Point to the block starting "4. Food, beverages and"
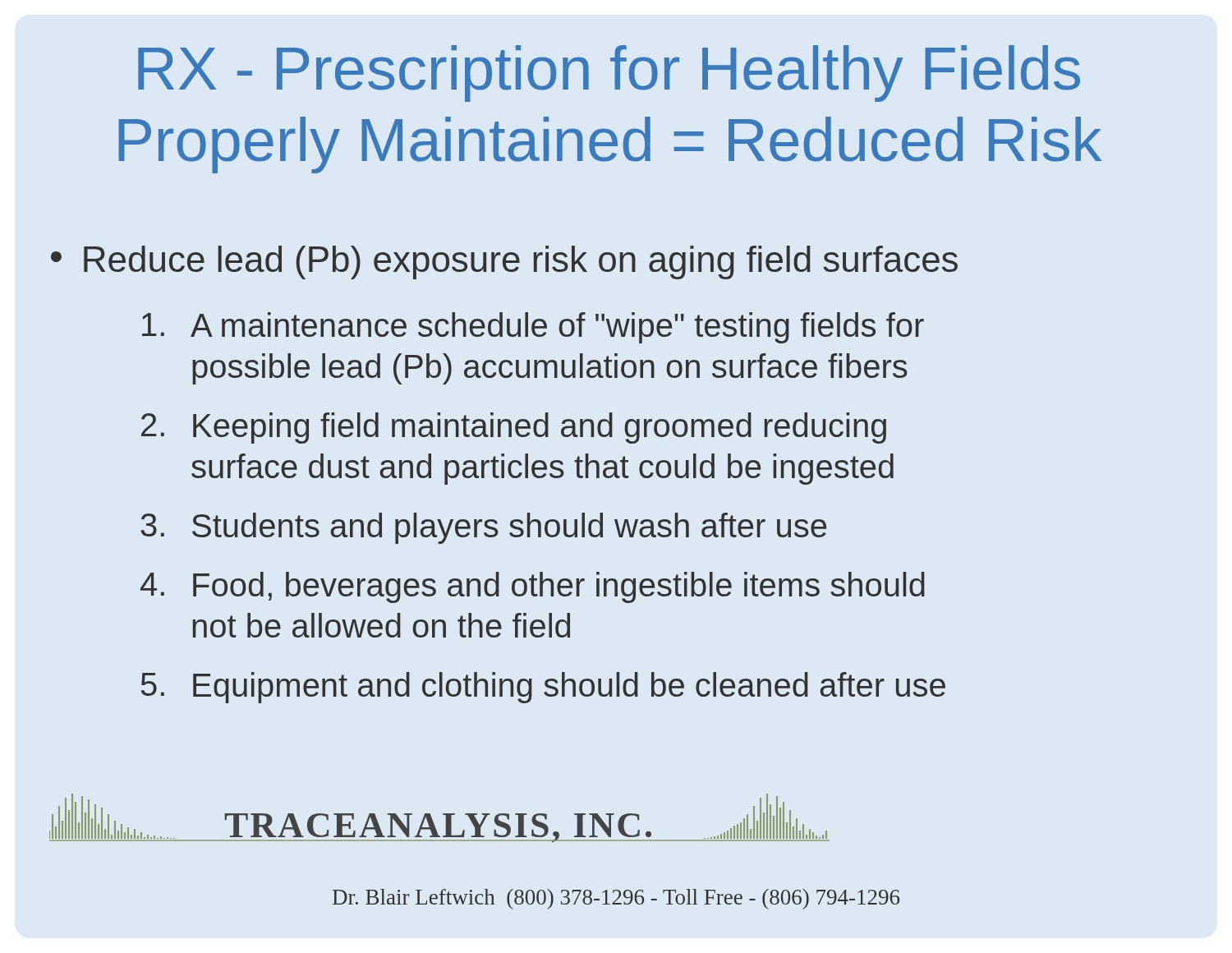Image resolution: width=1232 pixels, height=953 pixels. tap(533, 605)
